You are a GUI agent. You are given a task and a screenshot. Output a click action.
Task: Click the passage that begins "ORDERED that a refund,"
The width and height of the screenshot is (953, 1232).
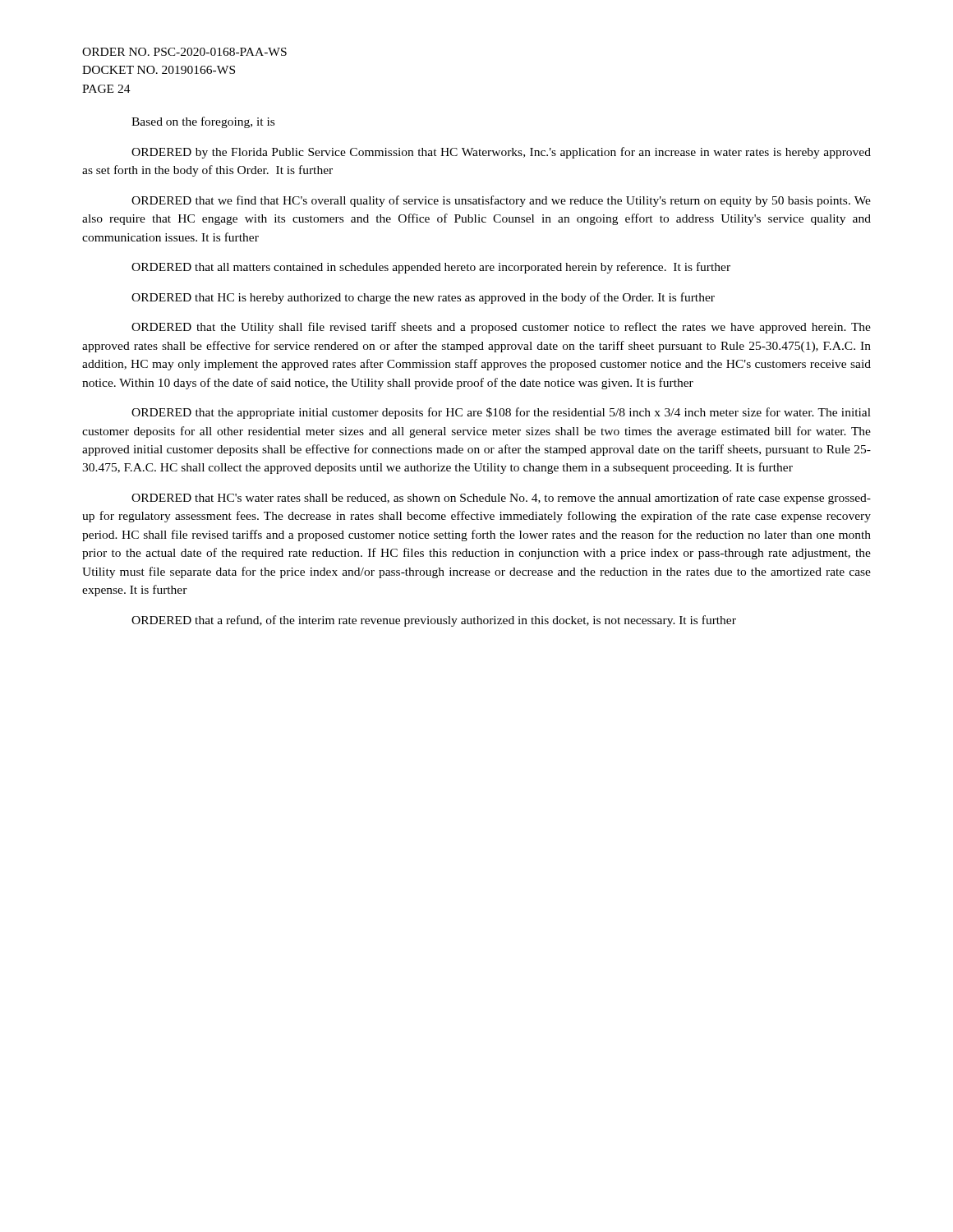[434, 619]
